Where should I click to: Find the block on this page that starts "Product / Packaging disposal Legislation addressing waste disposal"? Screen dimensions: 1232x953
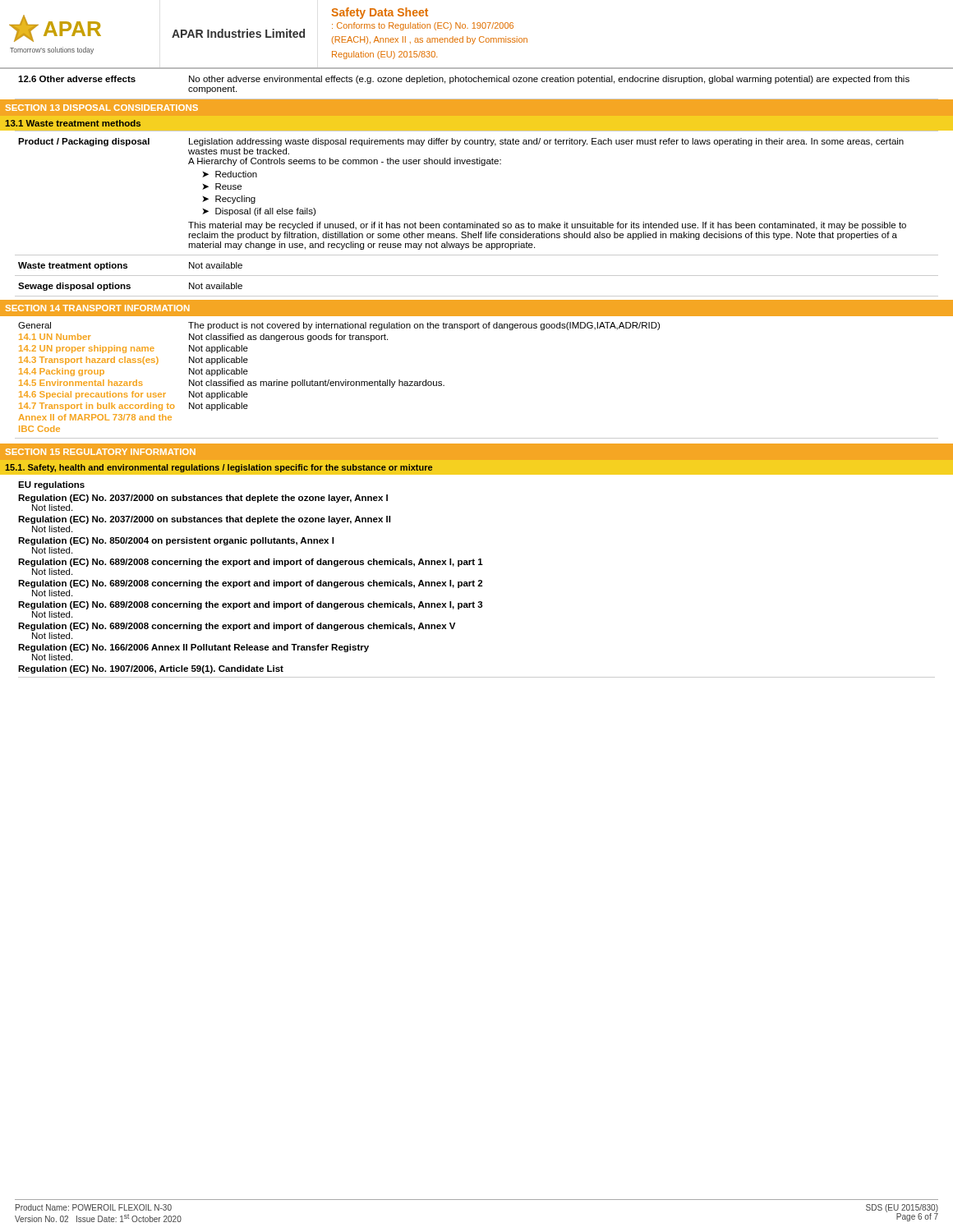point(461,142)
